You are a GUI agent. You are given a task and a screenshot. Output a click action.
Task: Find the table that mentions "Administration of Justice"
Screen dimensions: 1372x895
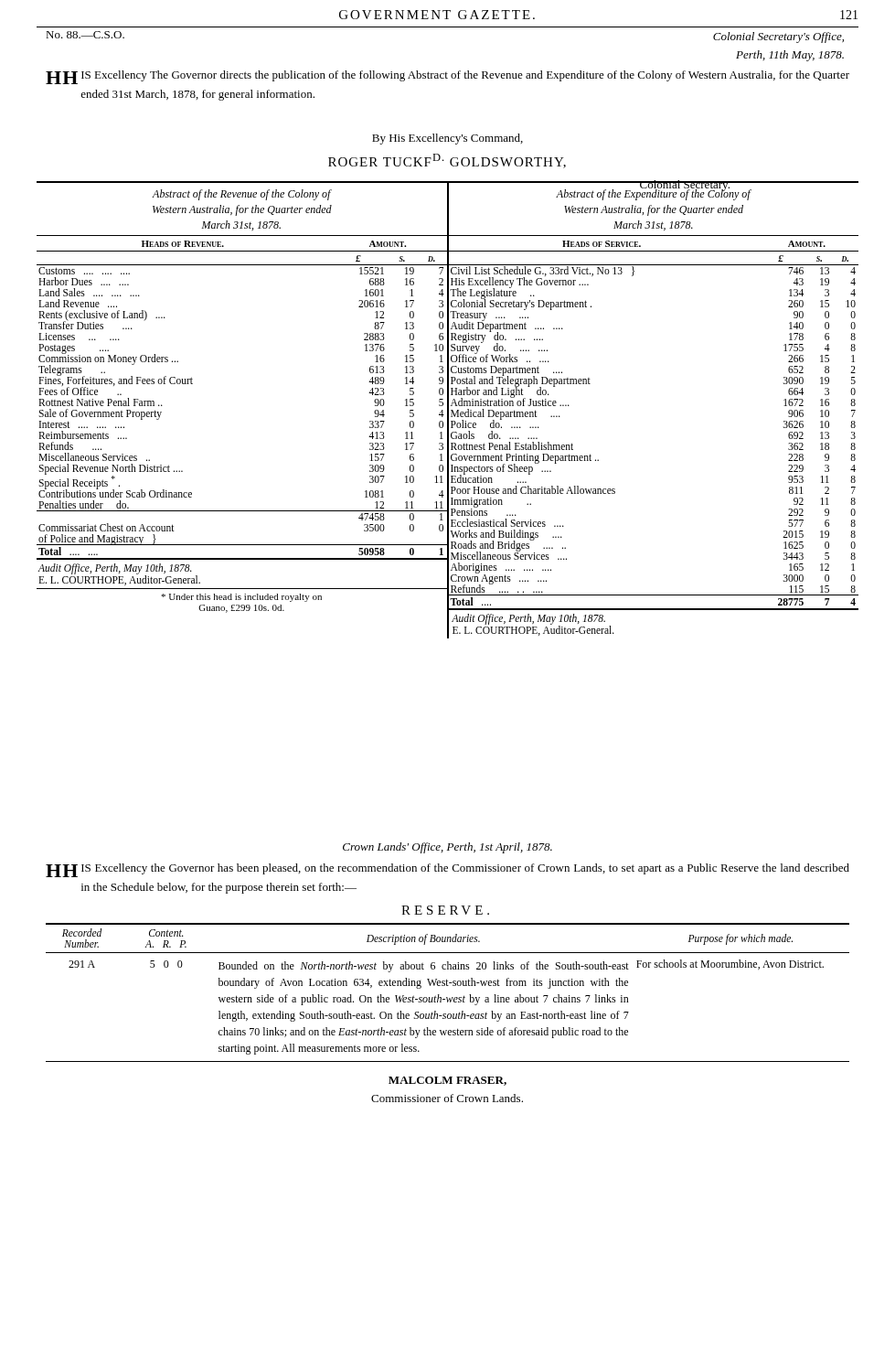pyautogui.click(x=653, y=411)
